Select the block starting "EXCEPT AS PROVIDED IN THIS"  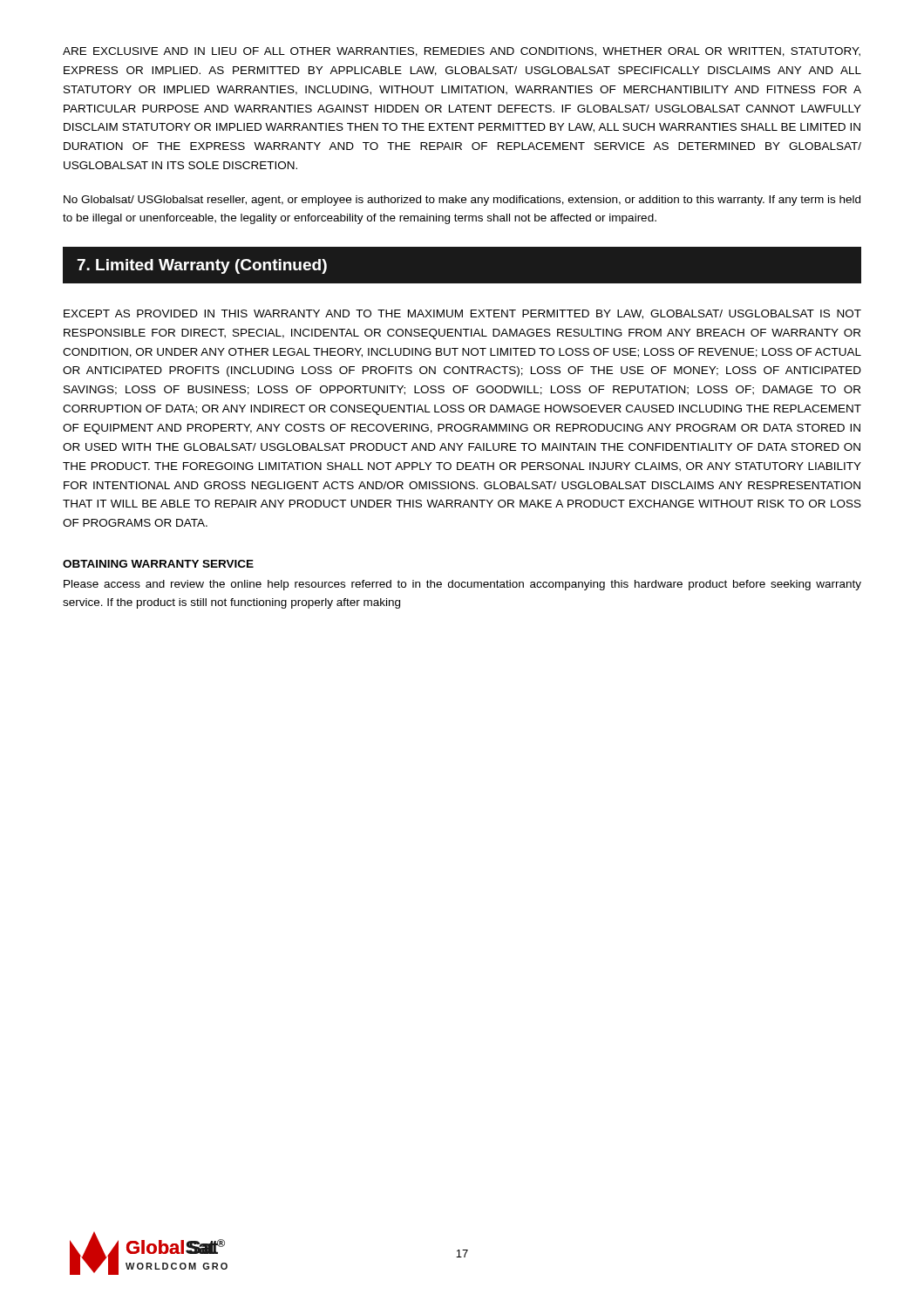[462, 418]
